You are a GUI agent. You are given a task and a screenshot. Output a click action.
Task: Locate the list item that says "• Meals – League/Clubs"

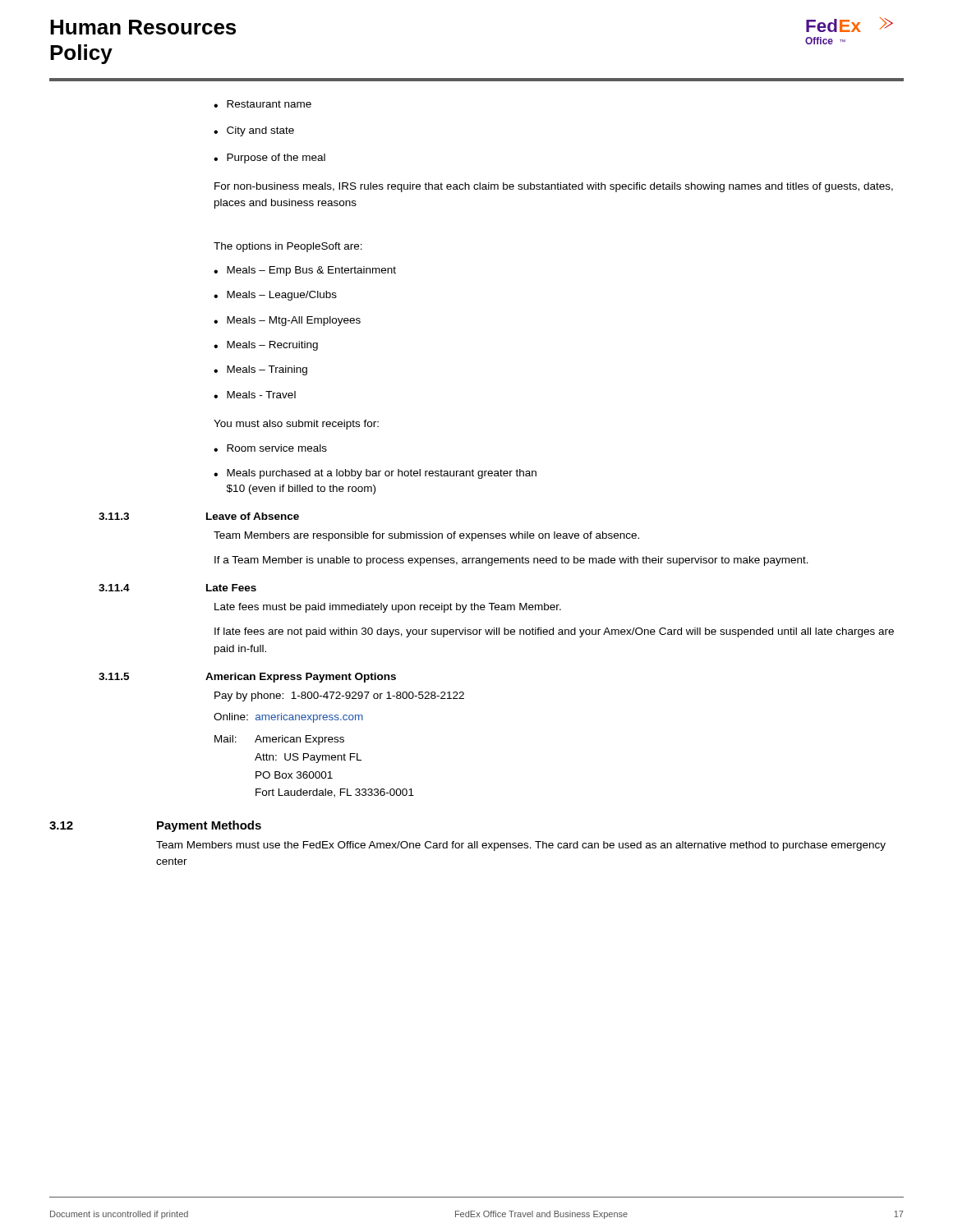coord(275,297)
